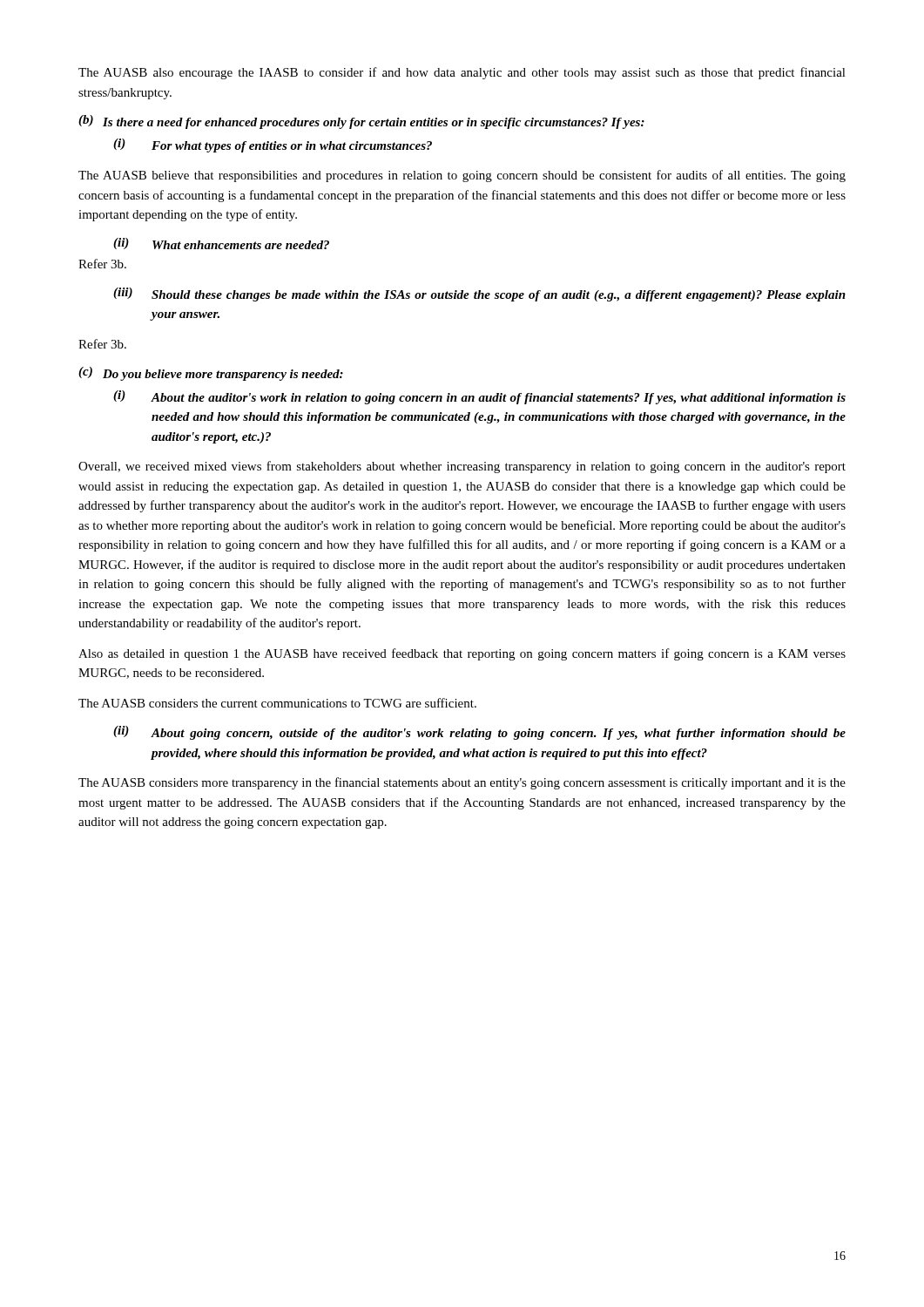Find the list item that reads "(b) Is there"
Screen dimensions: 1307x924
coord(462,122)
